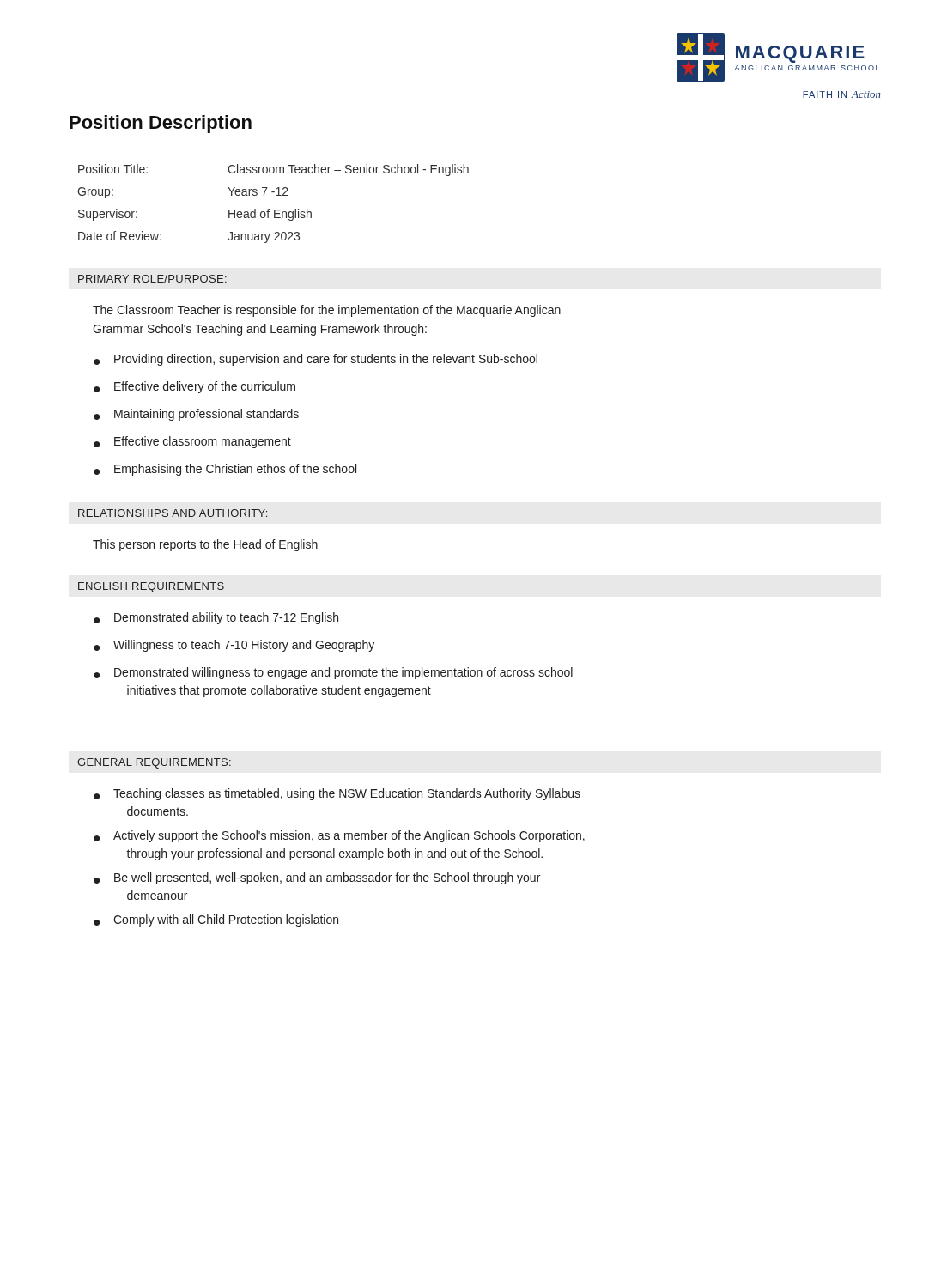
Task: Locate the list item containing "● Demonstrated ability to teach 7-12 English"
Action: [216, 618]
